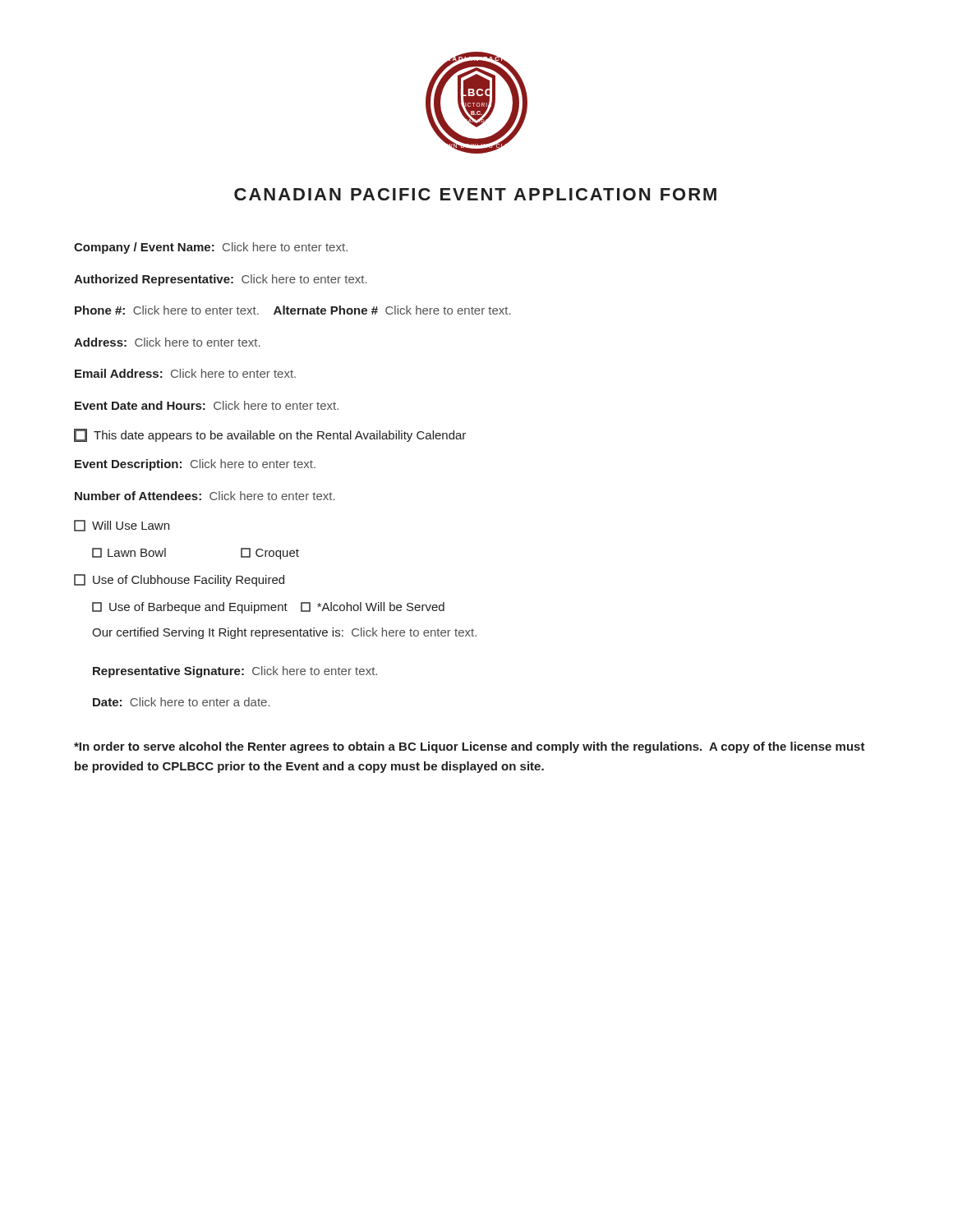Screen dimensions: 1232x953
Task: Find the passage starting "Number of Attendees: Click"
Action: pyautogui.click(x=205, y=495)
